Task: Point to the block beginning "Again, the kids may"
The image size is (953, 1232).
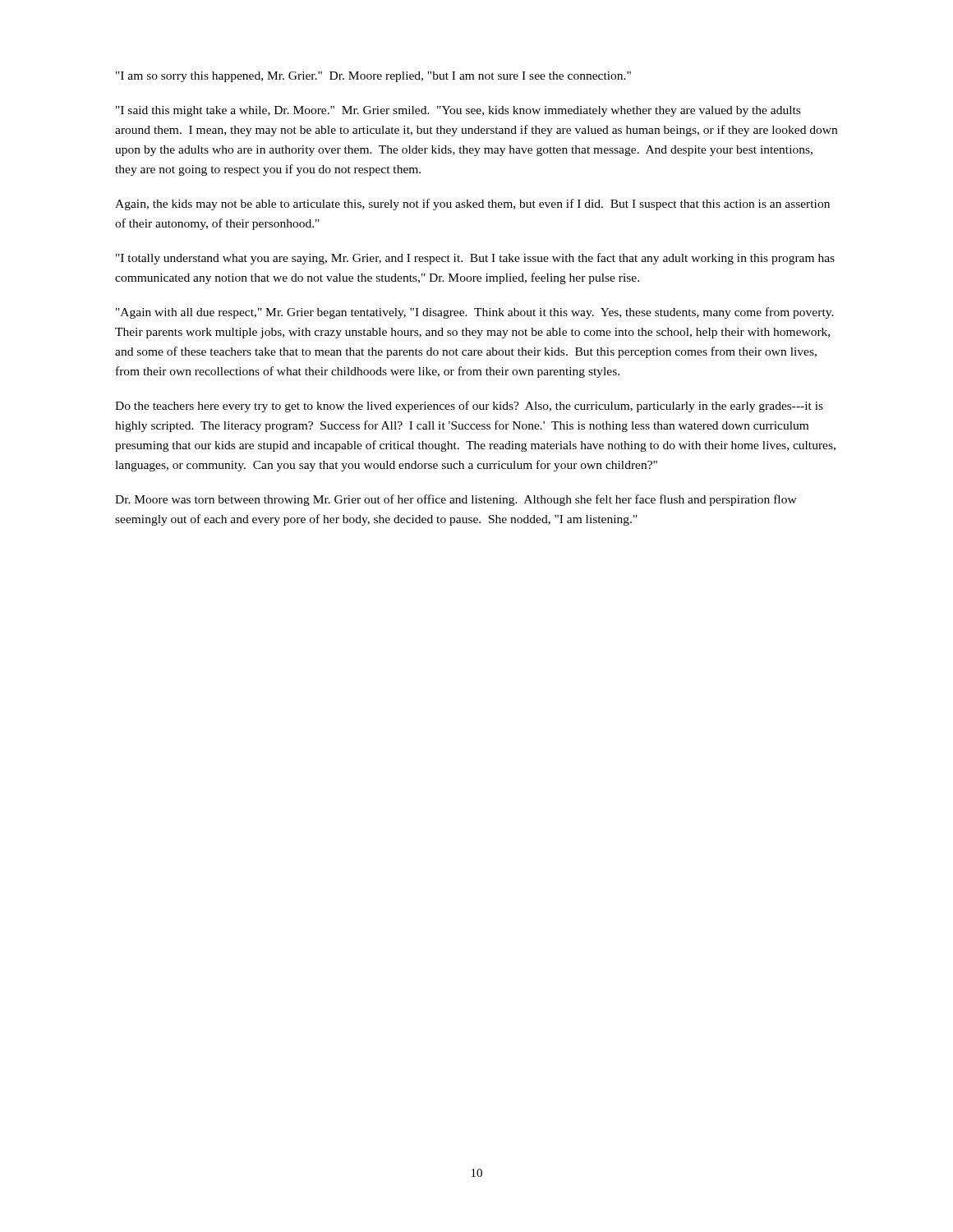Action: [473, 213]
